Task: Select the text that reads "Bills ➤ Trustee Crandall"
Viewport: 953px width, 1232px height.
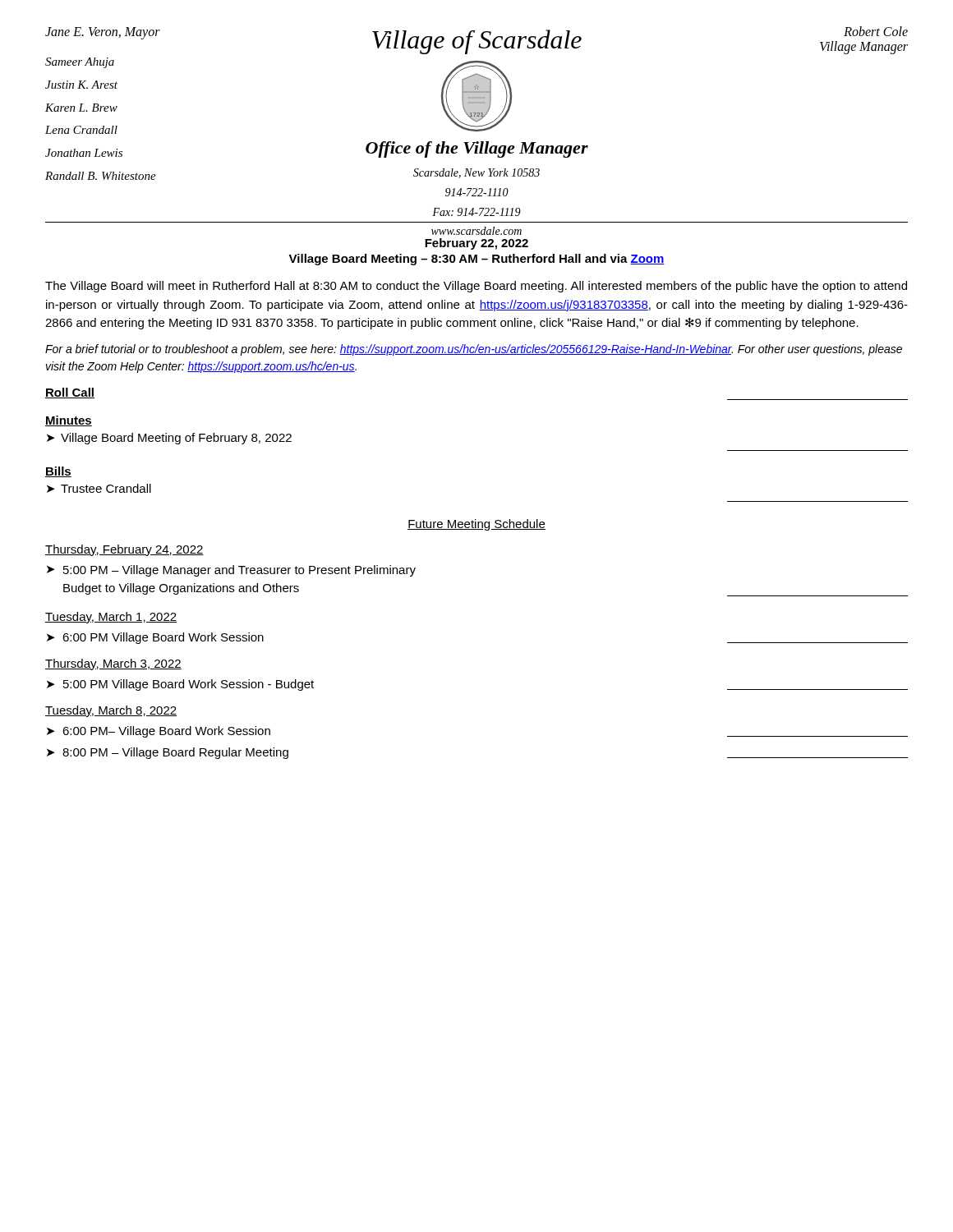Action: pyautogui.click(x=58, y=472)
